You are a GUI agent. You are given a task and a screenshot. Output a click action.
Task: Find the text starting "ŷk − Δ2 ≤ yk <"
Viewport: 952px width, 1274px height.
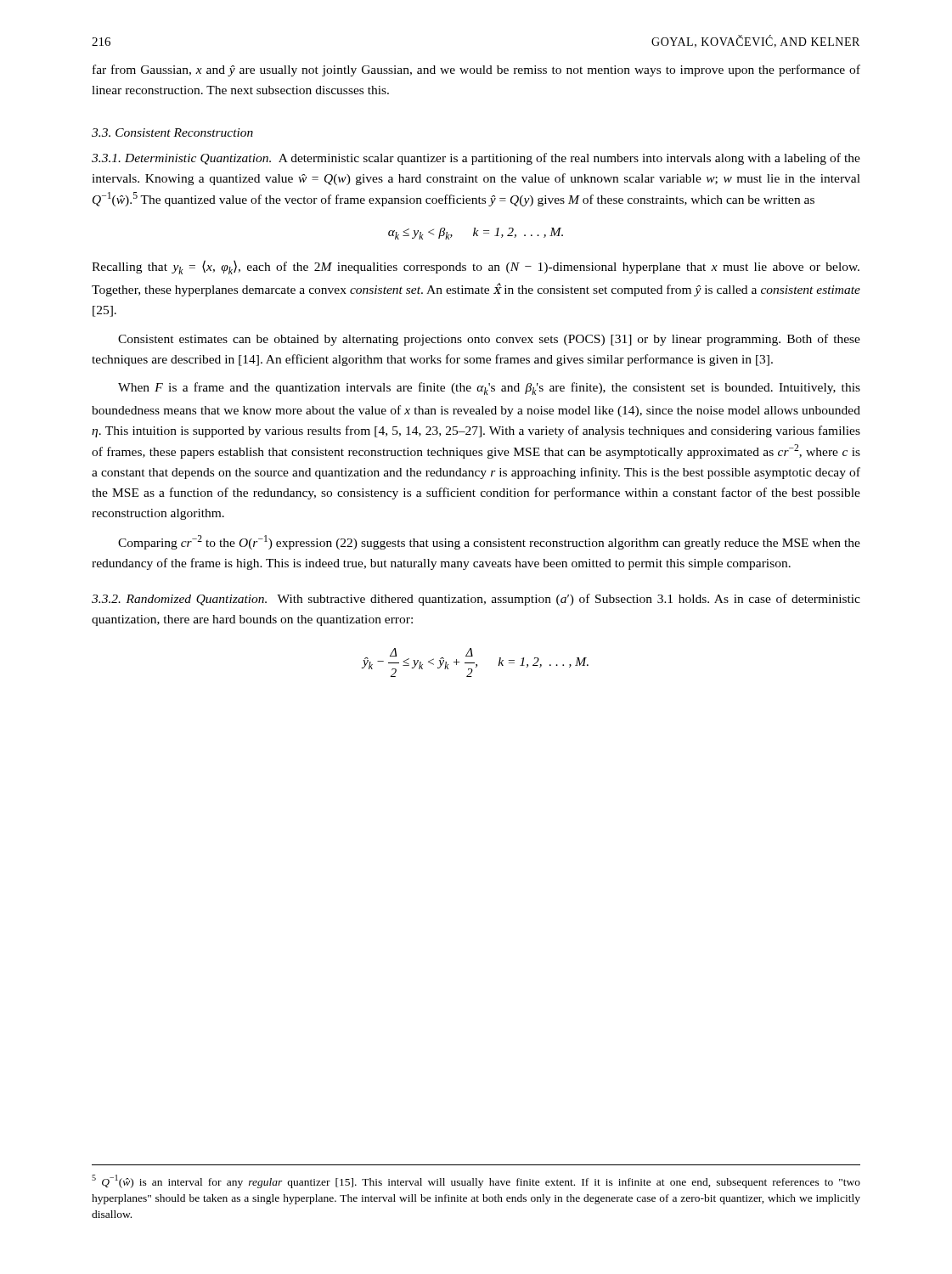coord(476,663)
